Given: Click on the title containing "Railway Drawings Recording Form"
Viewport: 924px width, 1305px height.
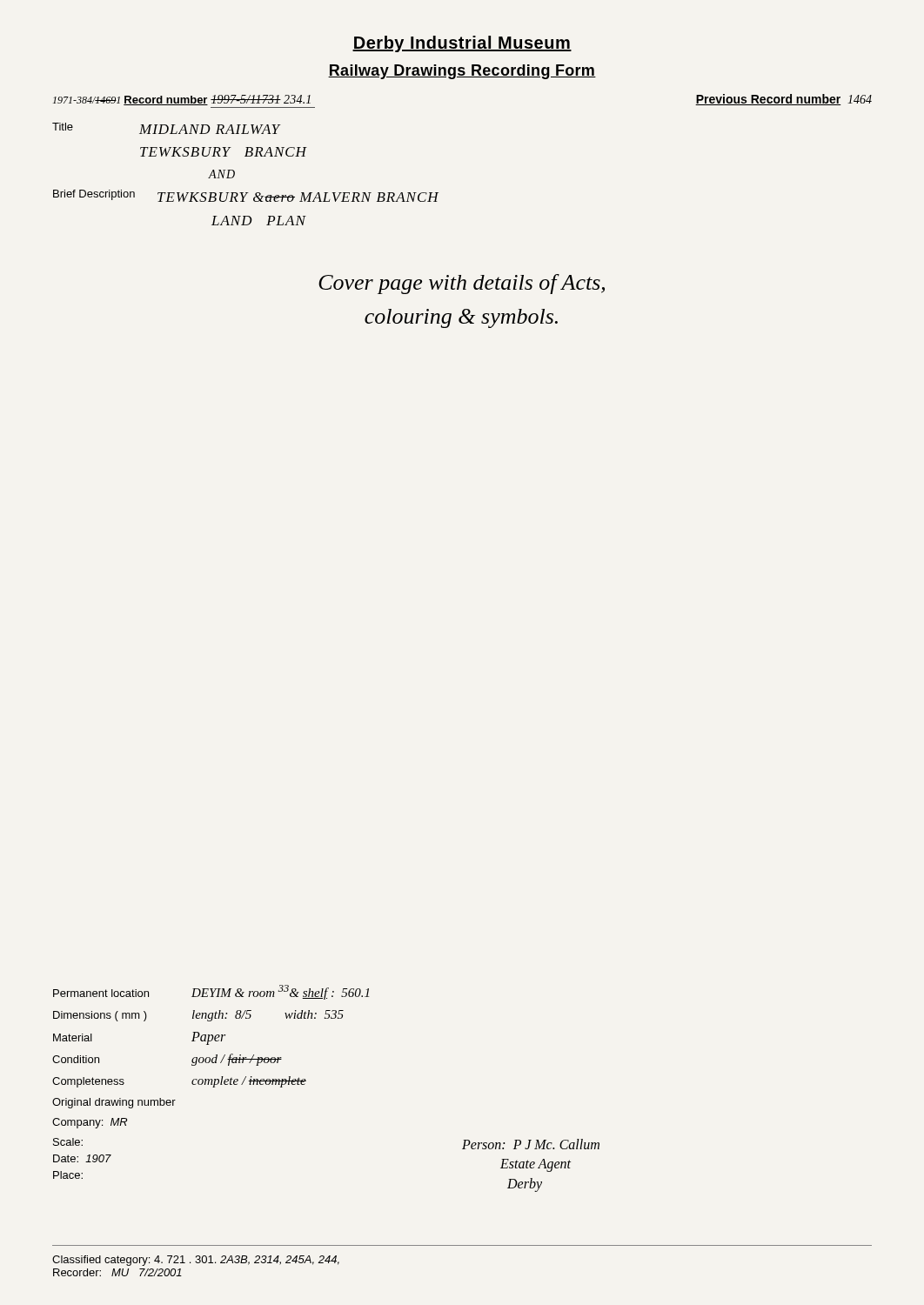Looking at the screenshot, I should point(462,70).
